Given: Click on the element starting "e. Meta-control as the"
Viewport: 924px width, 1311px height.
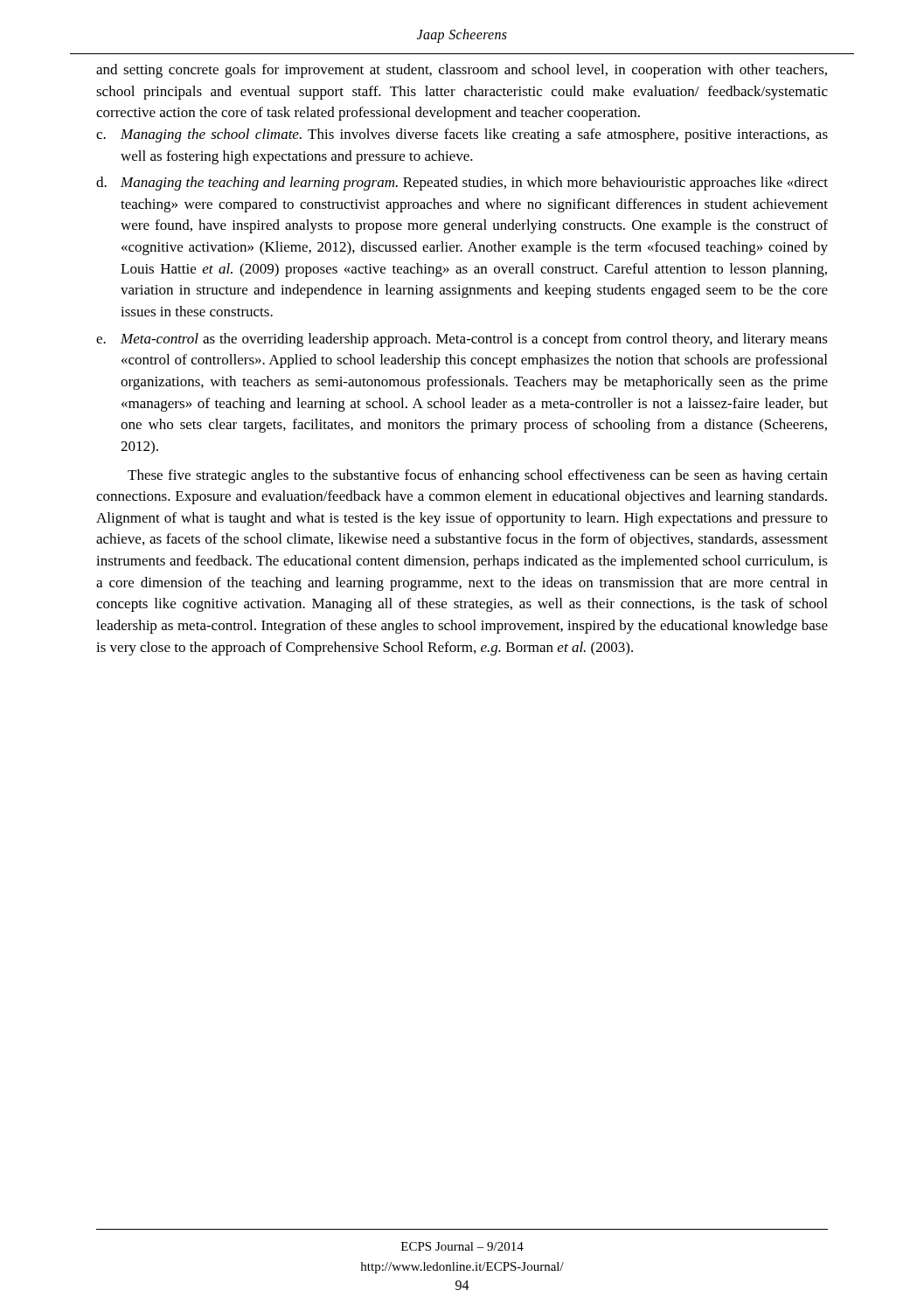Looking at the screenshot, I should (x=462, y=393).
